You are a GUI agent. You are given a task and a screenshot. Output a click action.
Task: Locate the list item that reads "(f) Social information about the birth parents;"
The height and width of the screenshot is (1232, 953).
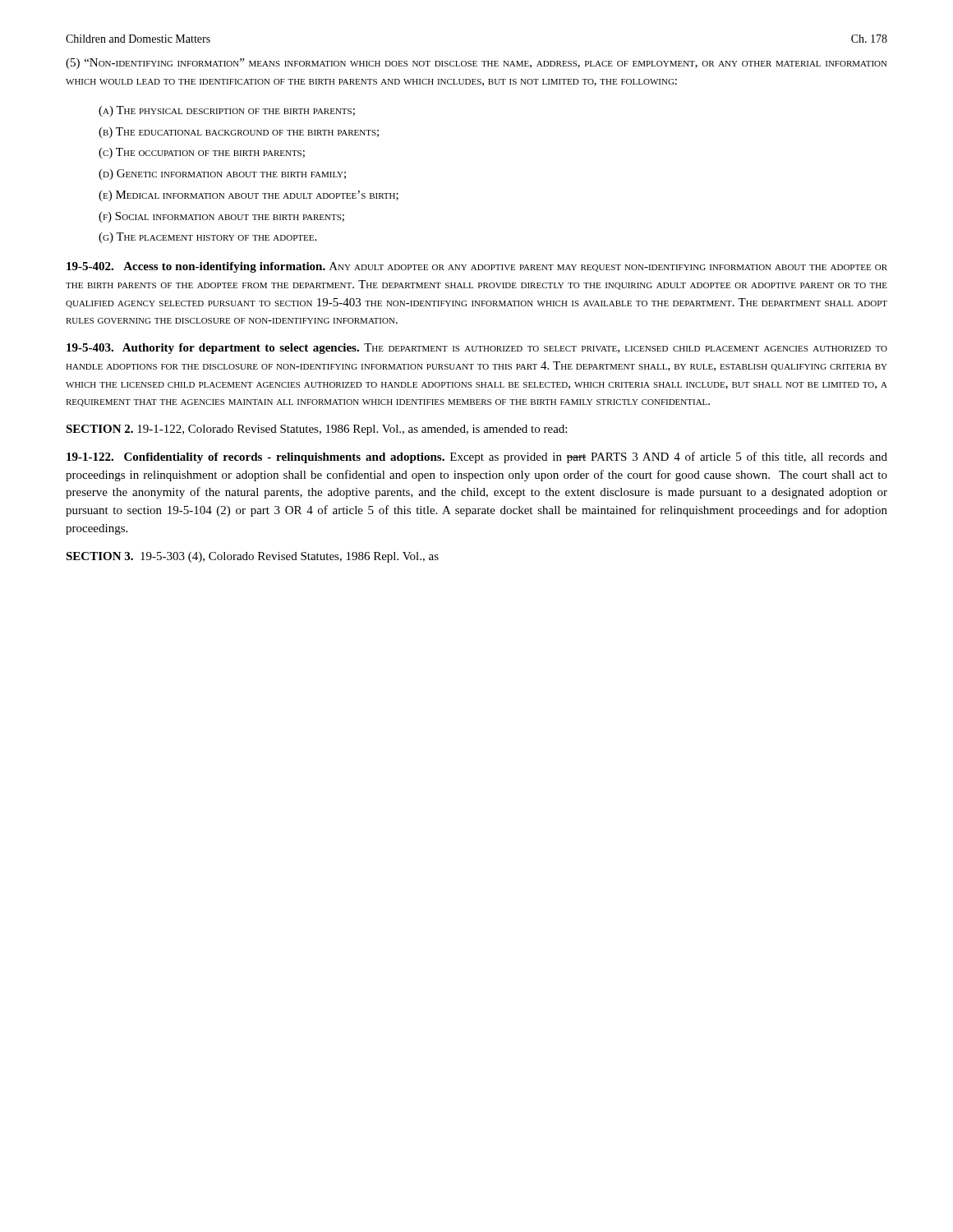click(222, 216)
